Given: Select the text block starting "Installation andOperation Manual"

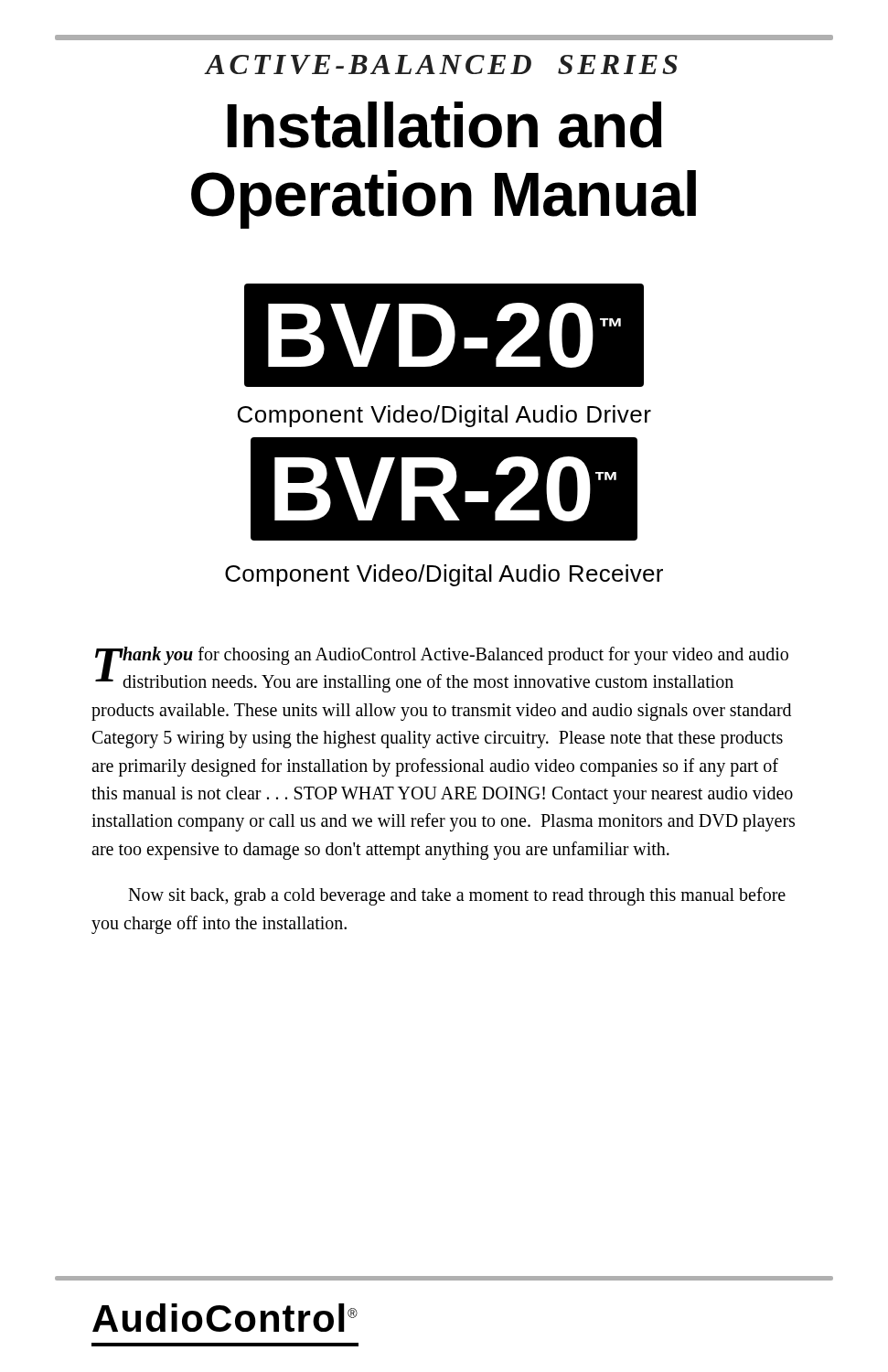Looking at the screenshot, I should tap(444, 160).
